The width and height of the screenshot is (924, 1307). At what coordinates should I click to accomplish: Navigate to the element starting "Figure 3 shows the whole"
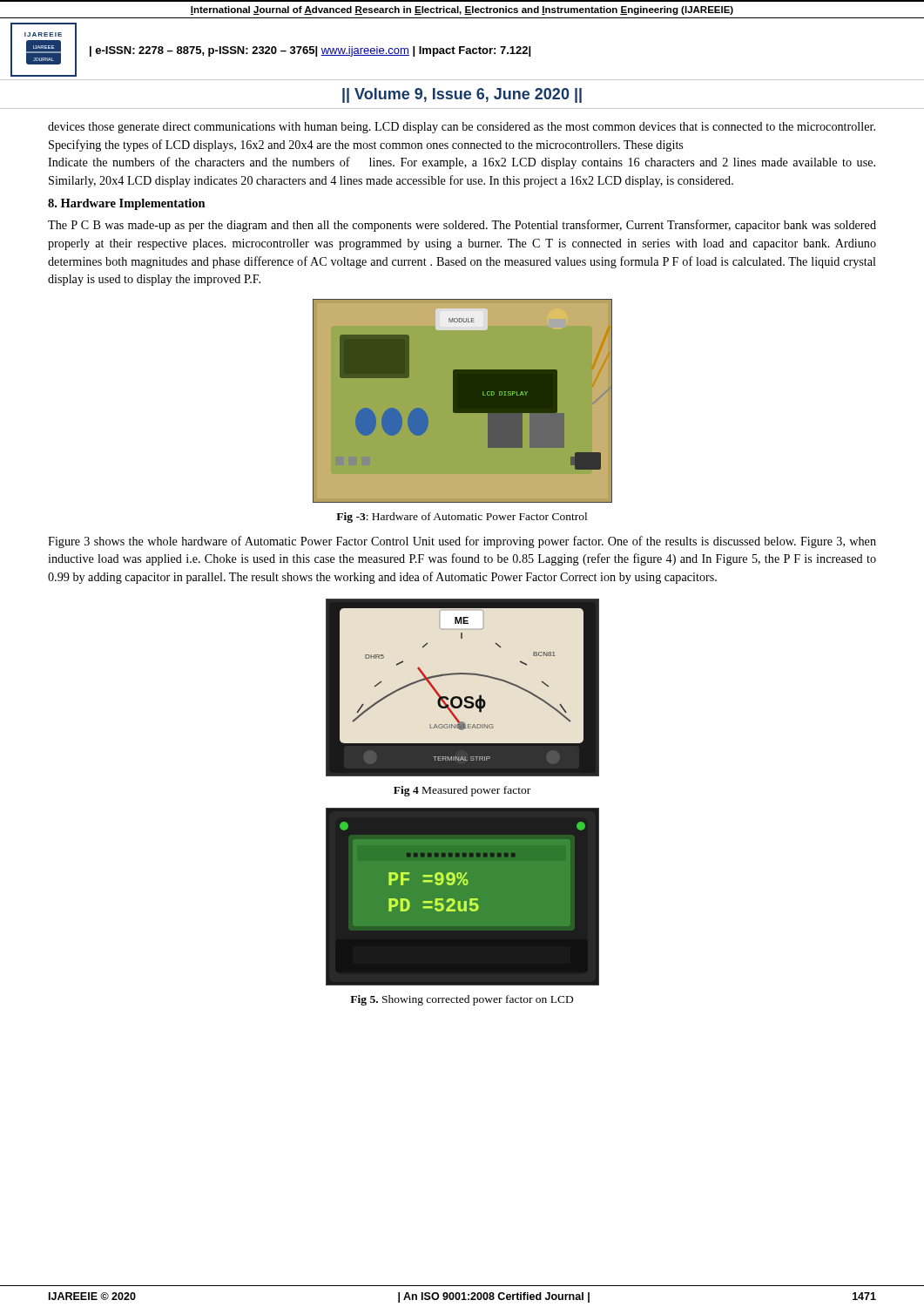pos(462,559)
